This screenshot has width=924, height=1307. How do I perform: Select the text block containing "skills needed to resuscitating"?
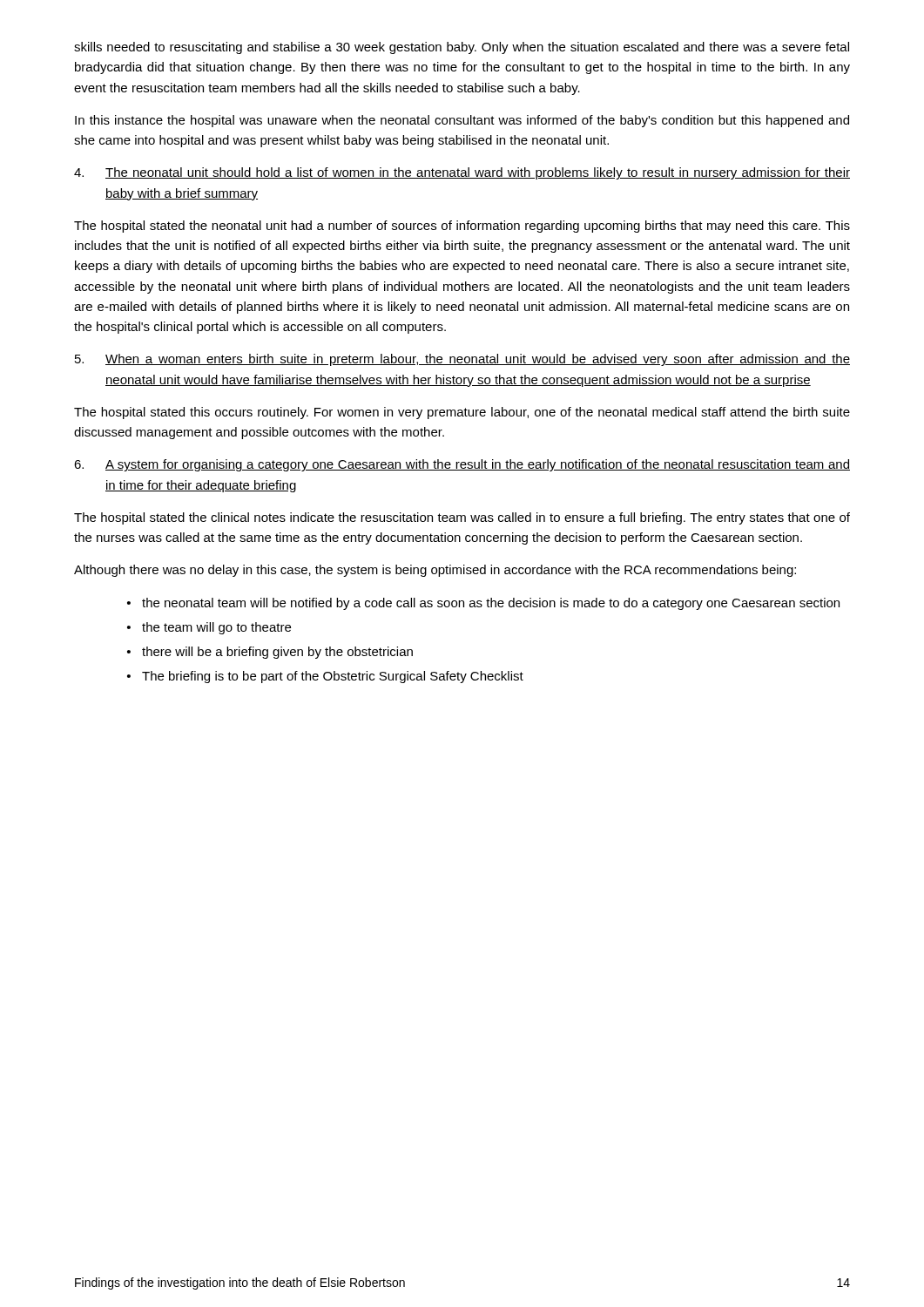[x=462, y=67]
